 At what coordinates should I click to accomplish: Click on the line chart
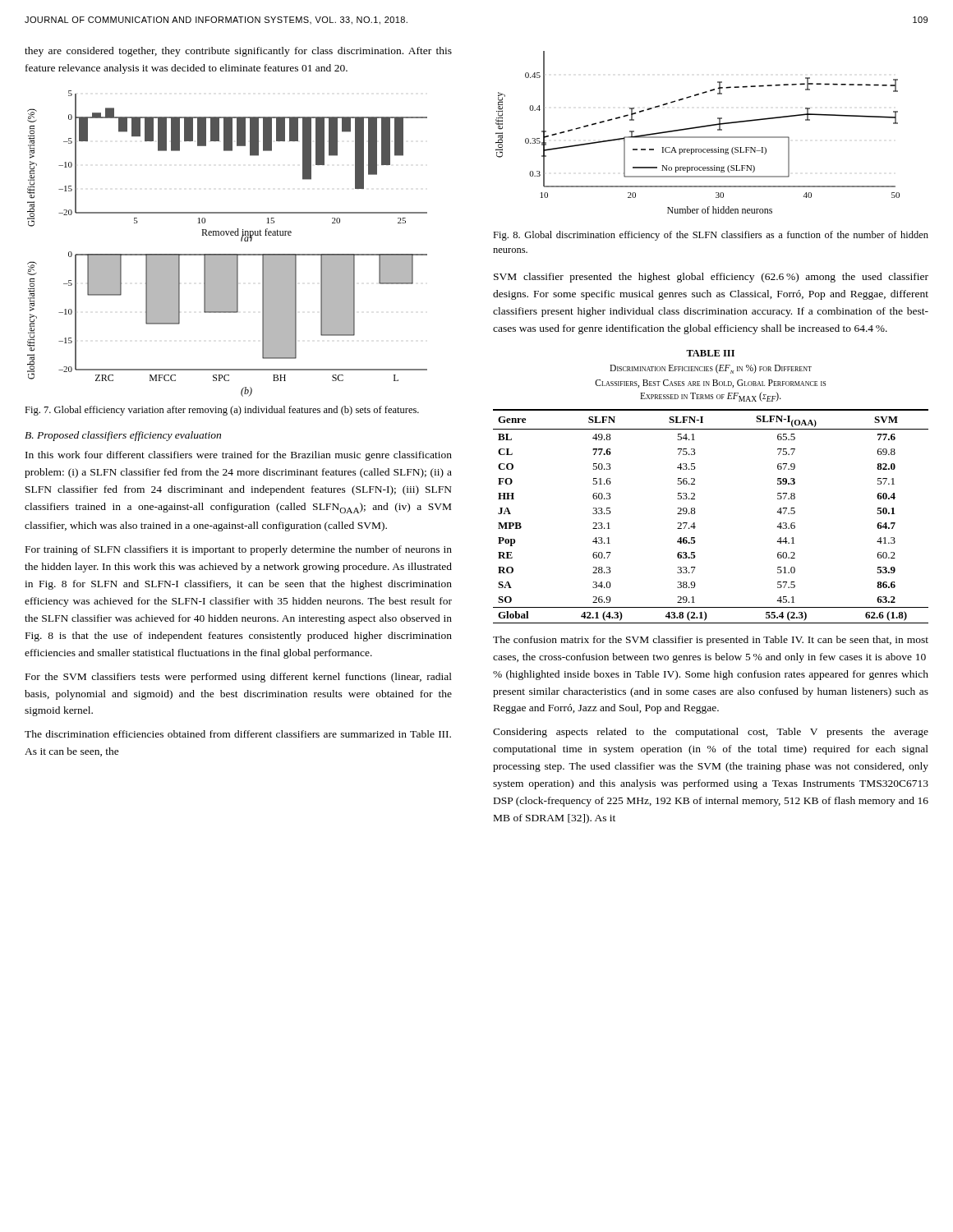711,135
